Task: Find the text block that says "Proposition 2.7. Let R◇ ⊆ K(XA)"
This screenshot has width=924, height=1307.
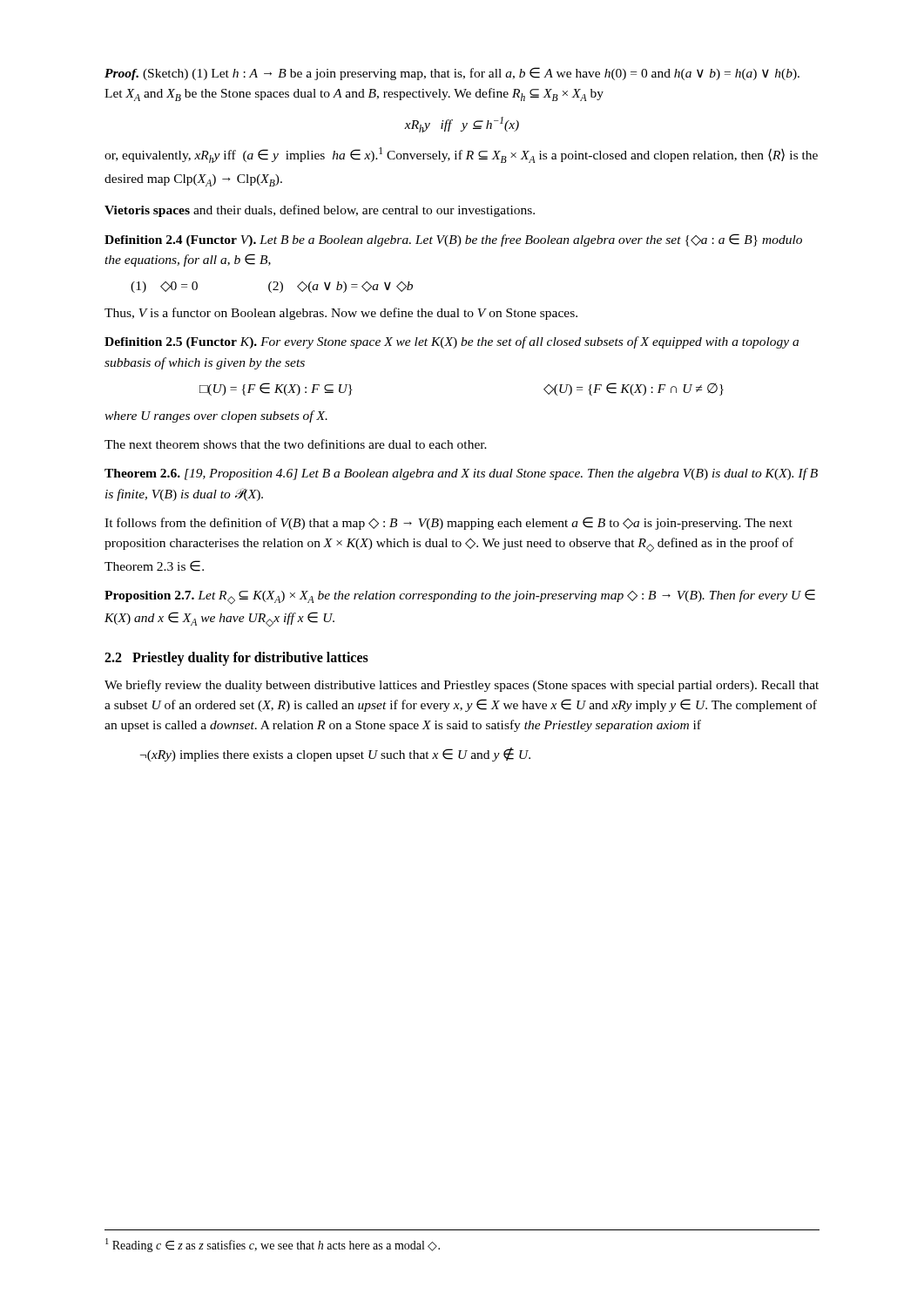Action: pos(460,608)
